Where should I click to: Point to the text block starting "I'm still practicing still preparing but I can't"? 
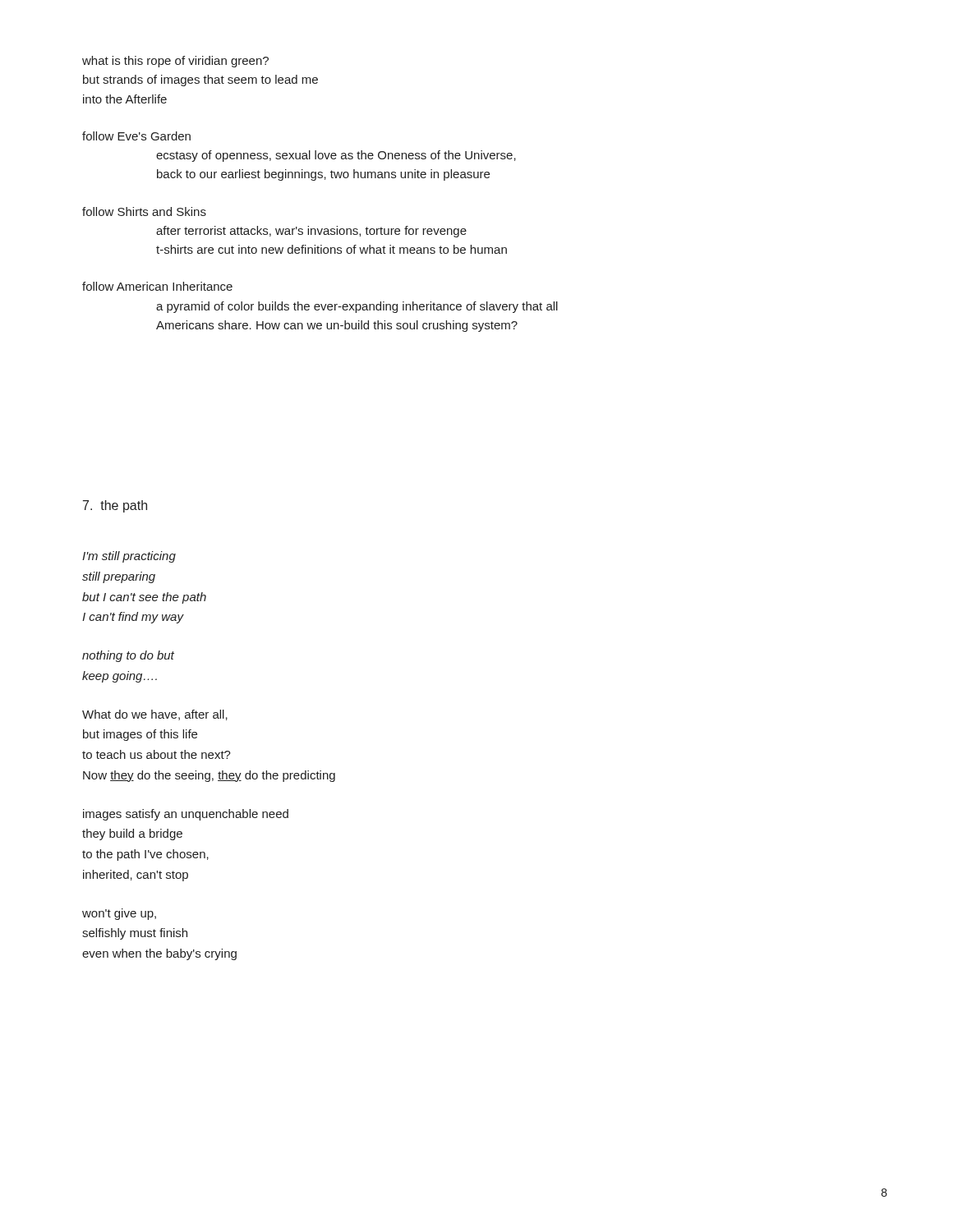coord(144,586)
